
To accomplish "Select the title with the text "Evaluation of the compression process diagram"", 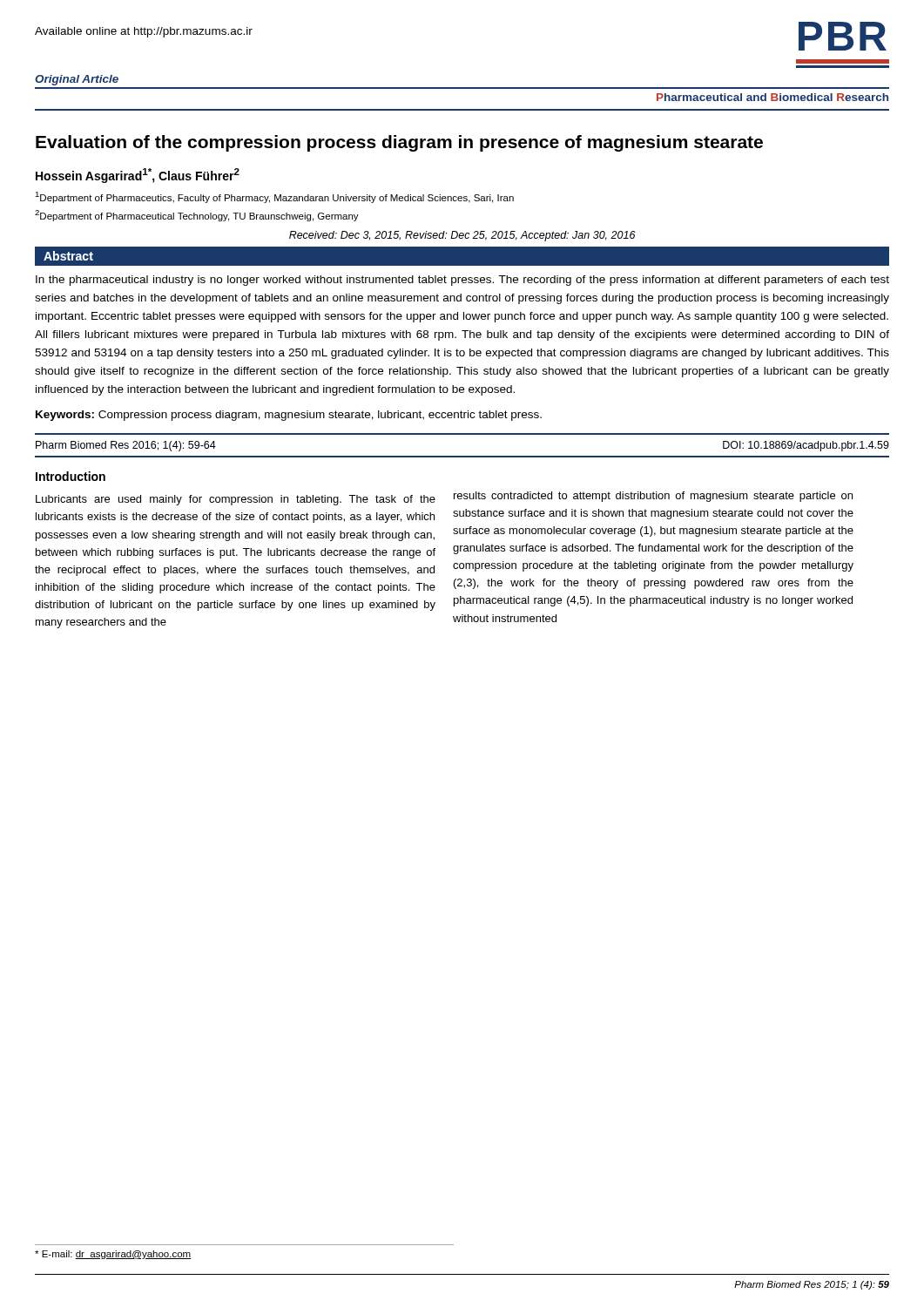I will pos(399,142).
